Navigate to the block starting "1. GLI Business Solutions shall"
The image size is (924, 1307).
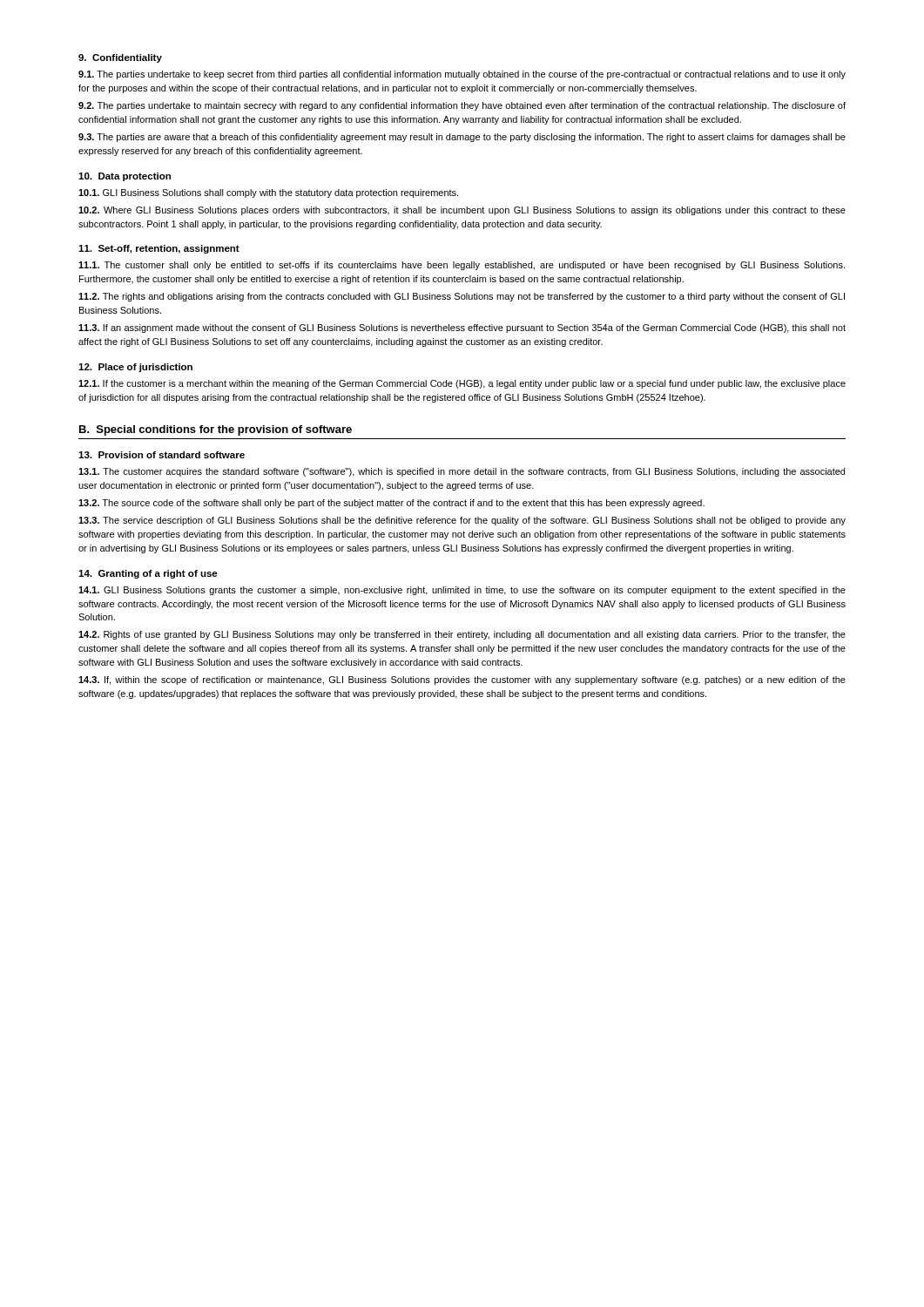click(269, 192)
